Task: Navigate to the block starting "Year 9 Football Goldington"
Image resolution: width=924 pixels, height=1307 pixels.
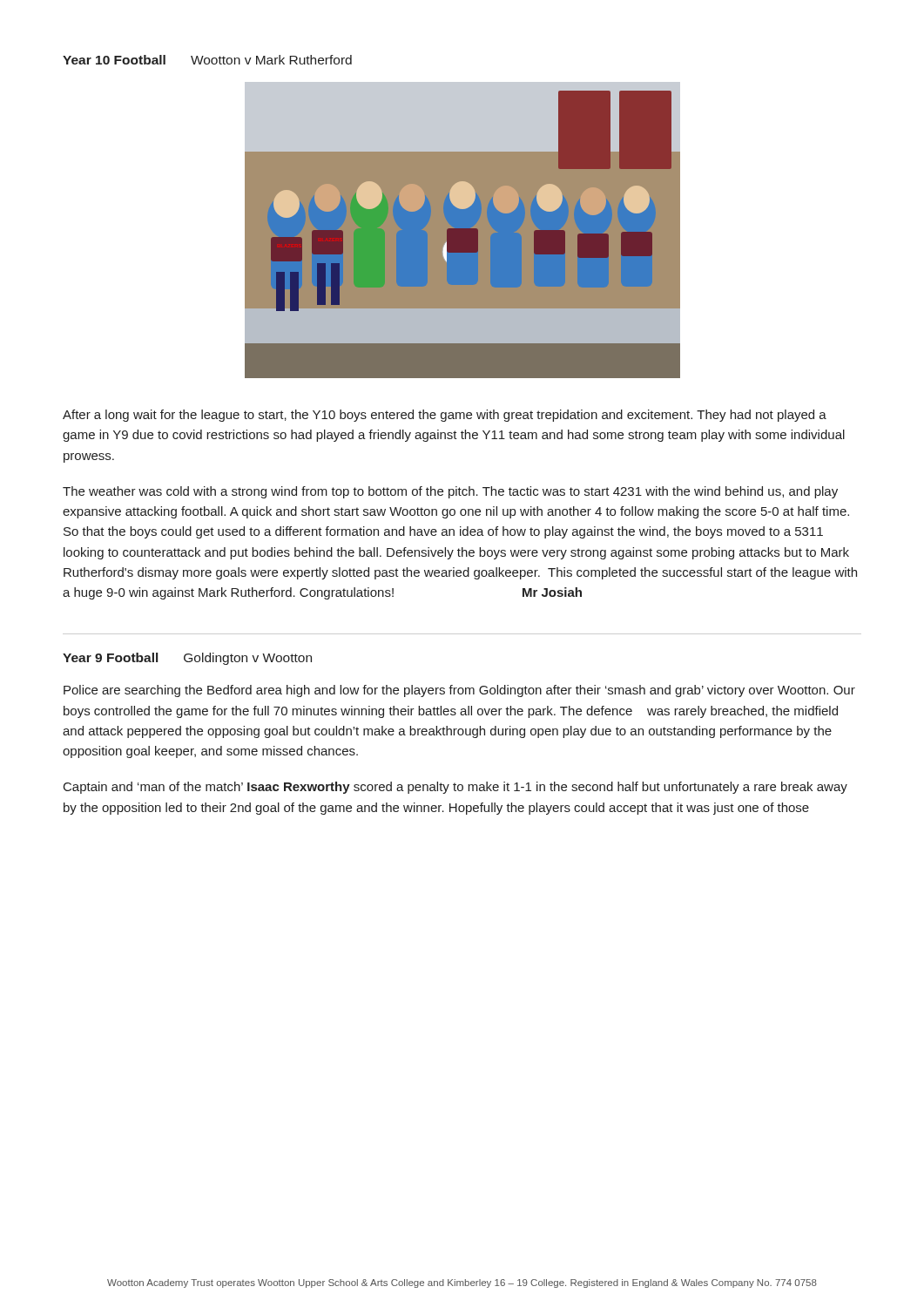Action: 188,658
